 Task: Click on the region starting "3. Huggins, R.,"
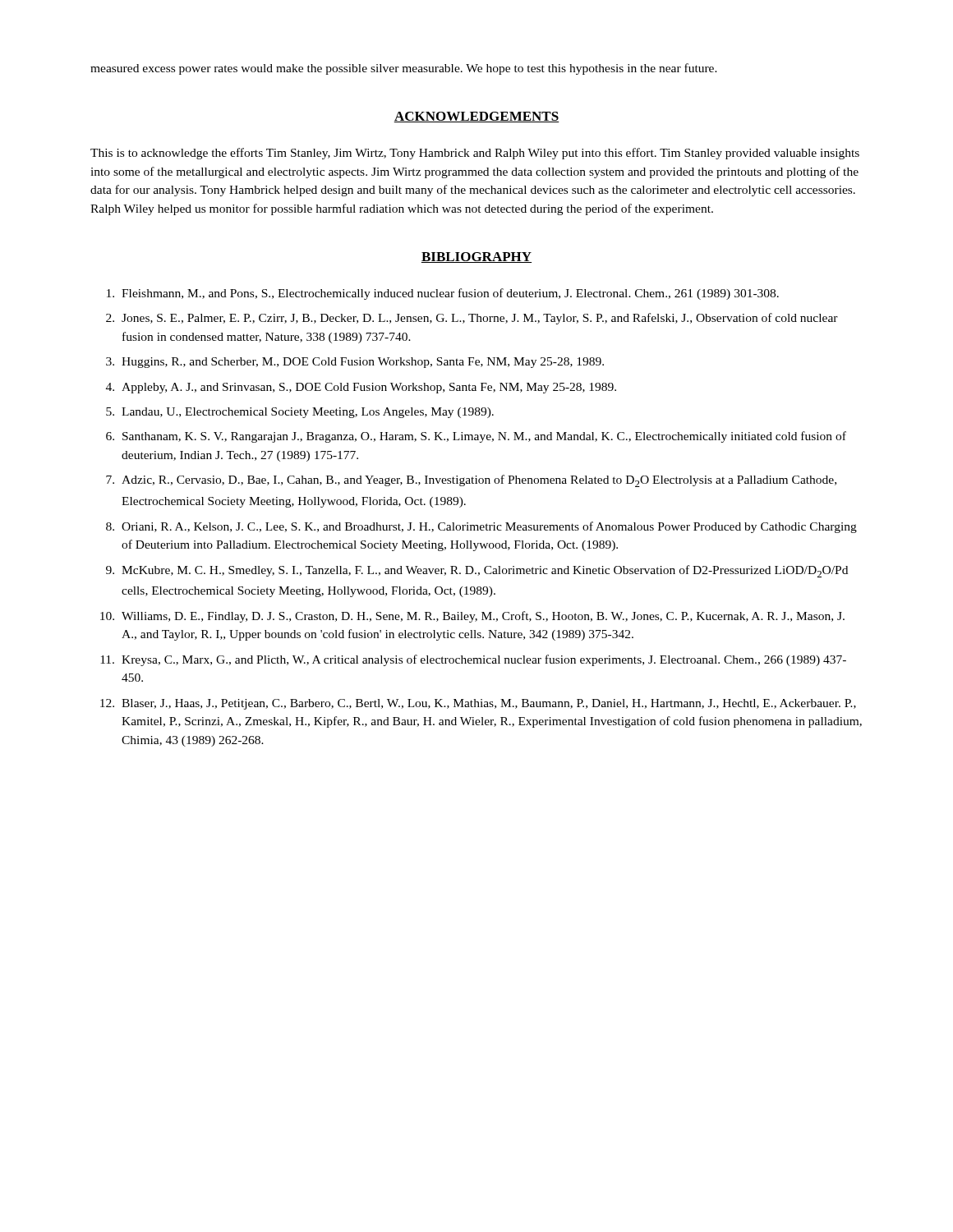(476, 362)
